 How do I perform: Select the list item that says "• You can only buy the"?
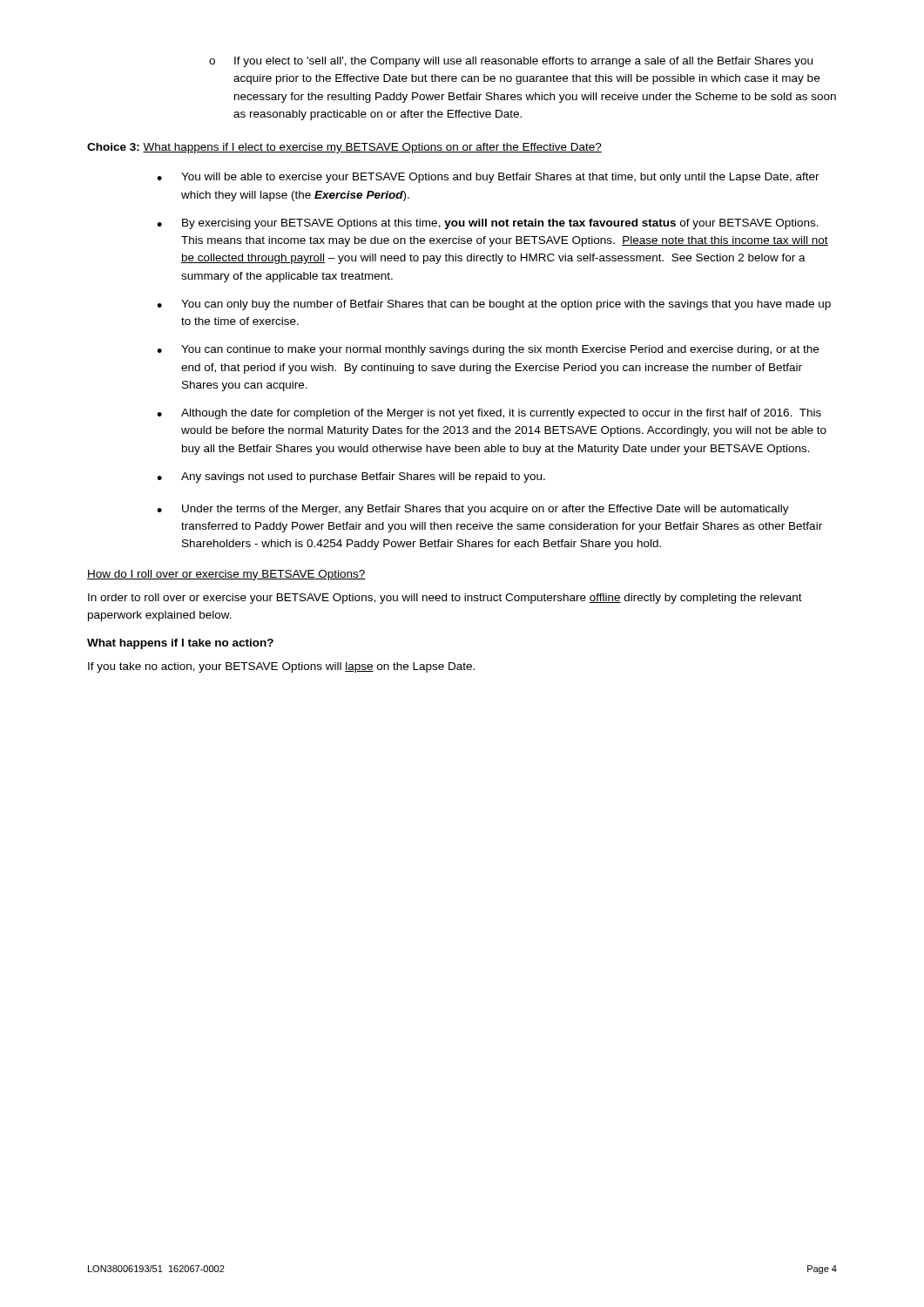497,313
